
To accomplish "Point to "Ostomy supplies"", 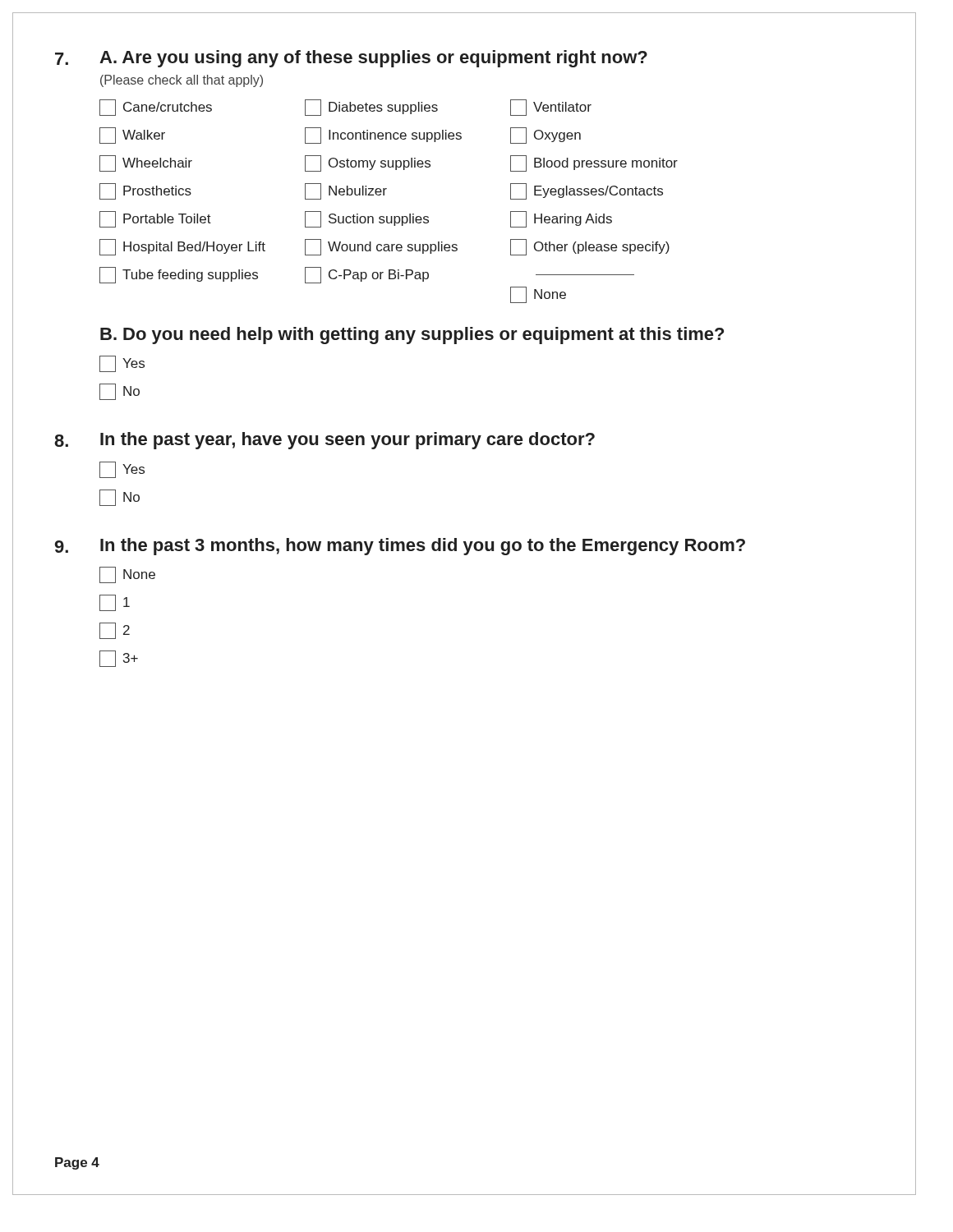I will 368,163.
